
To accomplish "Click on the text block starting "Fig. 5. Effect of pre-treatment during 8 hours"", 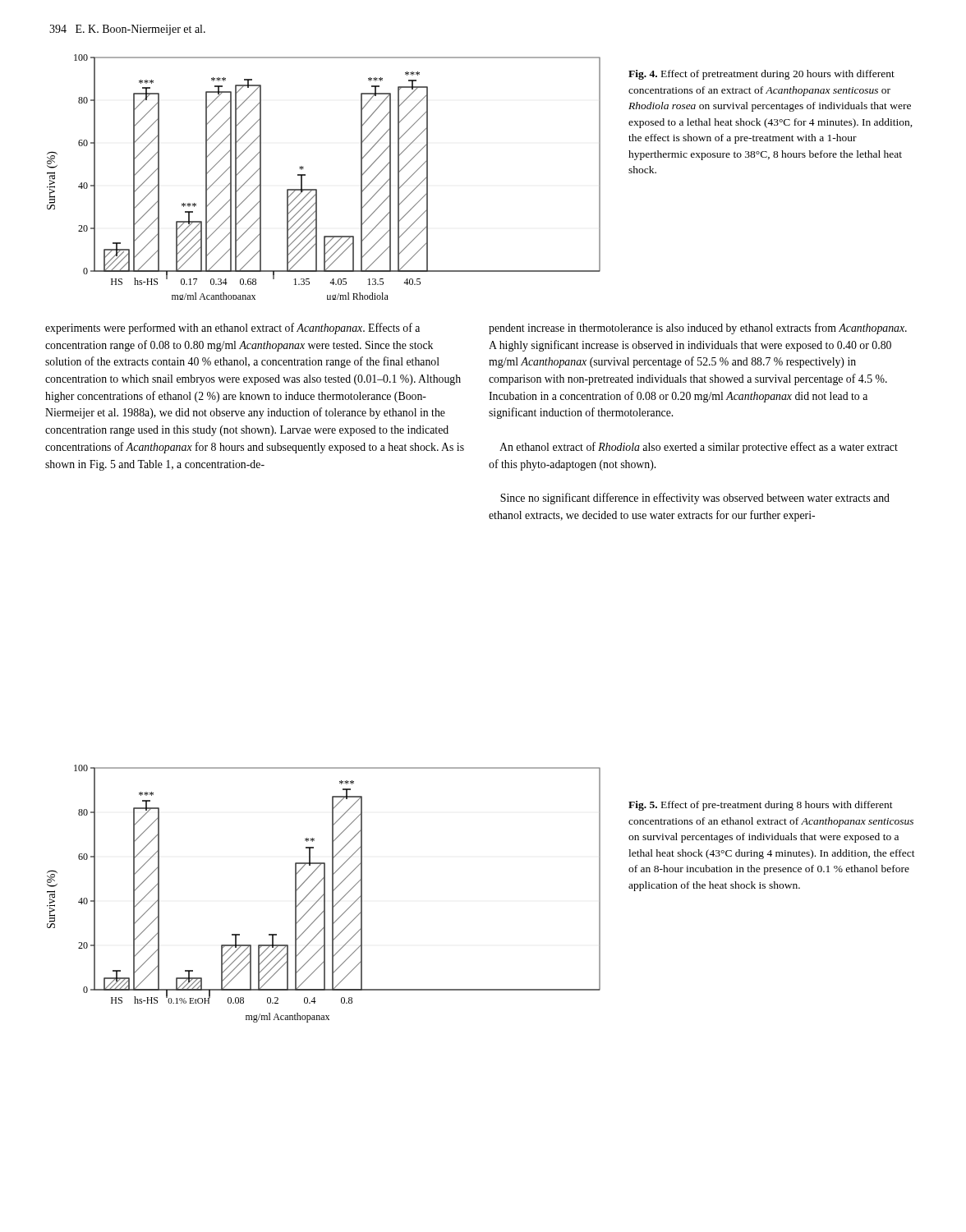I will 772,845.
